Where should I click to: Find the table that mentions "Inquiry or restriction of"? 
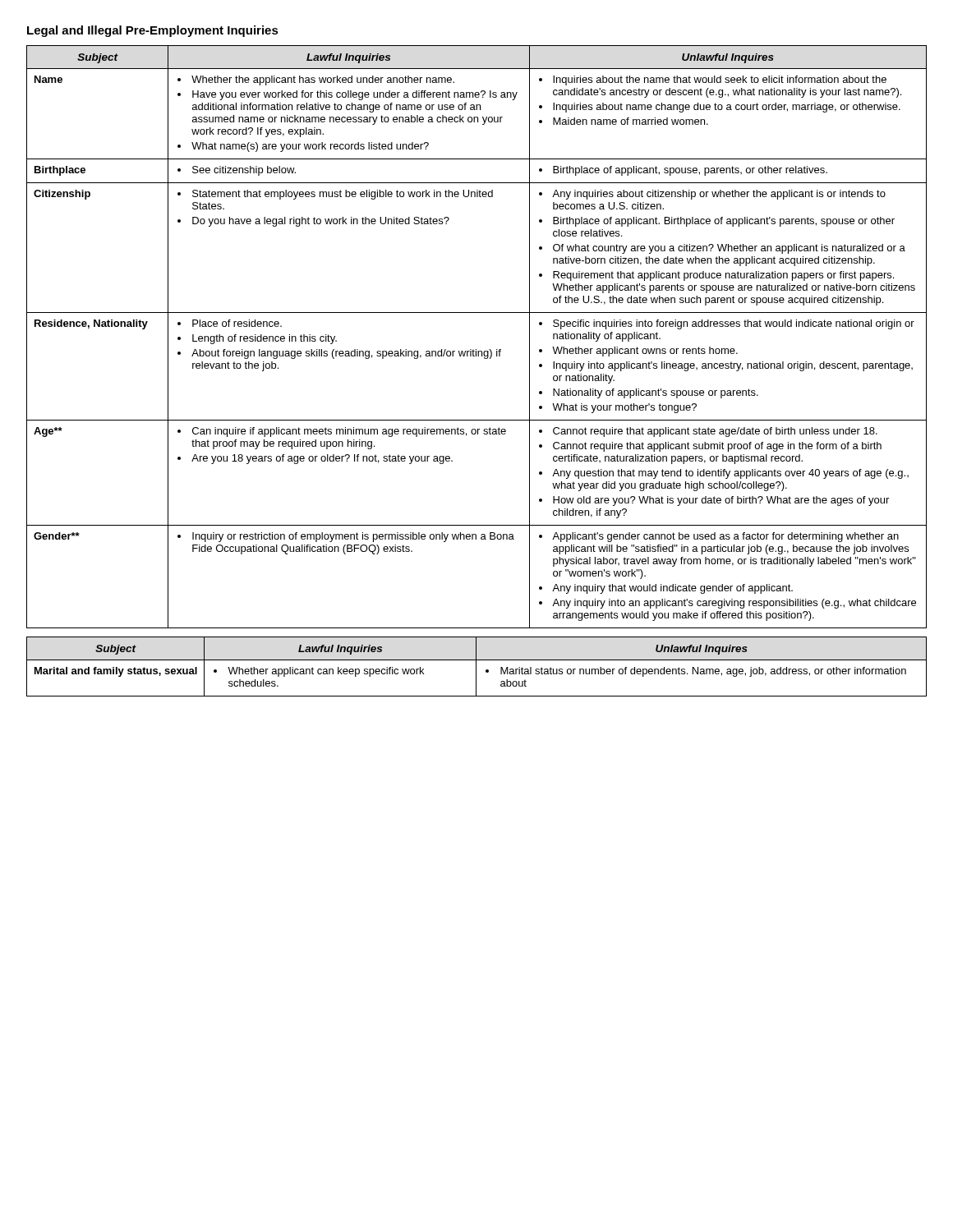pyautogui.click(x=476, y=337)
